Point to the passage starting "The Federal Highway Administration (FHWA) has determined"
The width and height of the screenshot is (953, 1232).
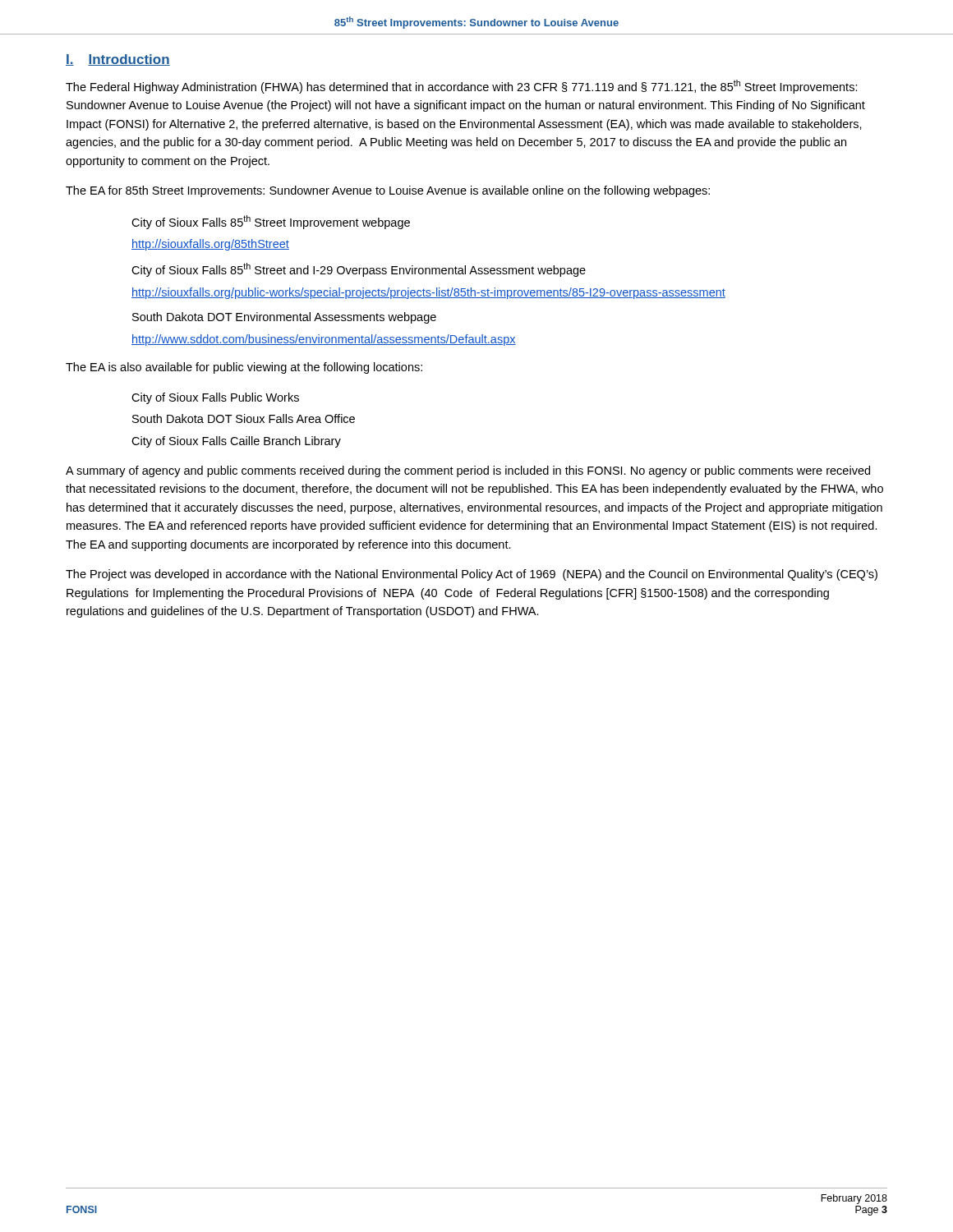pyautogui.click(x=465, y=123)
